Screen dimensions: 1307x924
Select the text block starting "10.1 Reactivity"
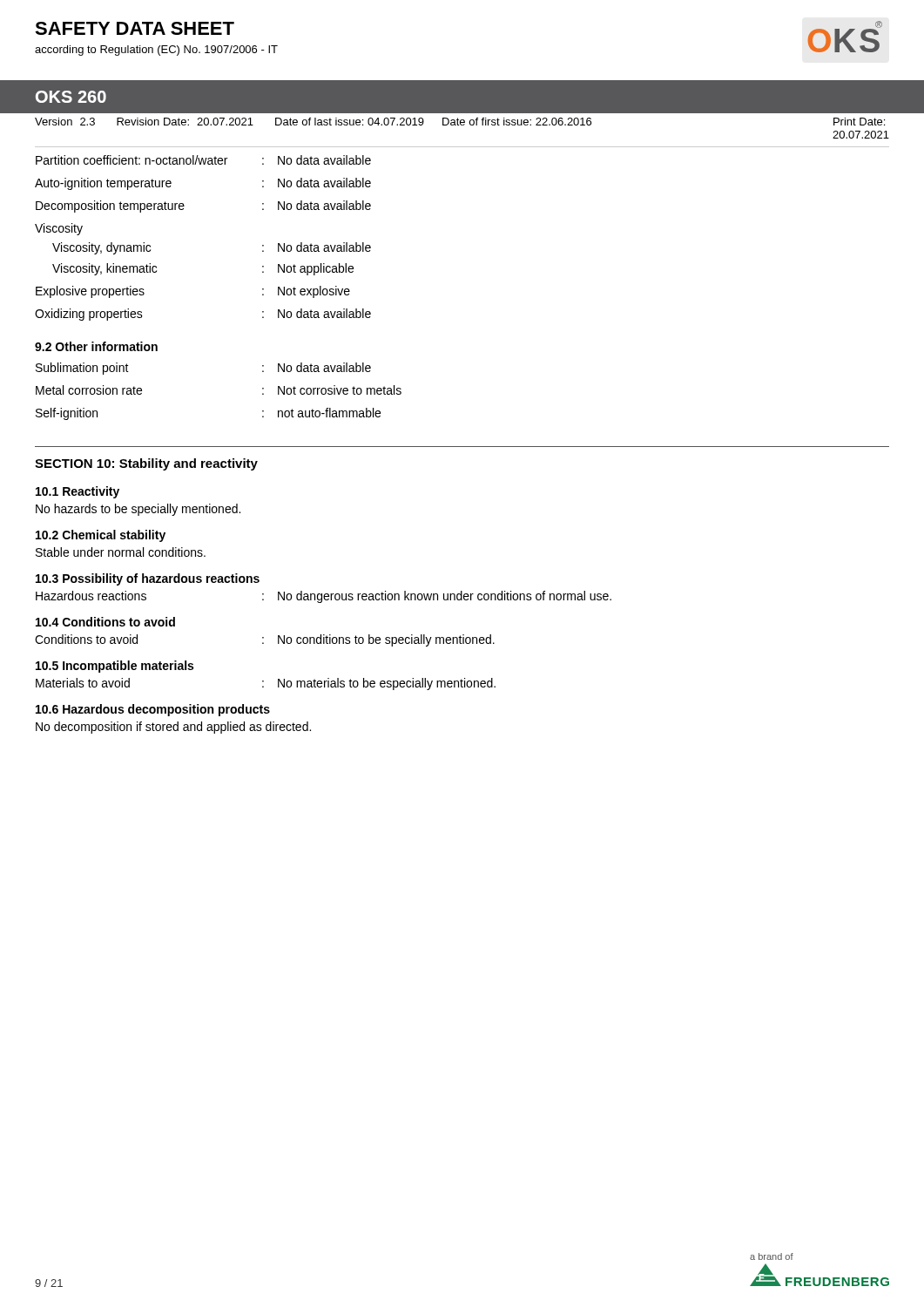(77, 491)
